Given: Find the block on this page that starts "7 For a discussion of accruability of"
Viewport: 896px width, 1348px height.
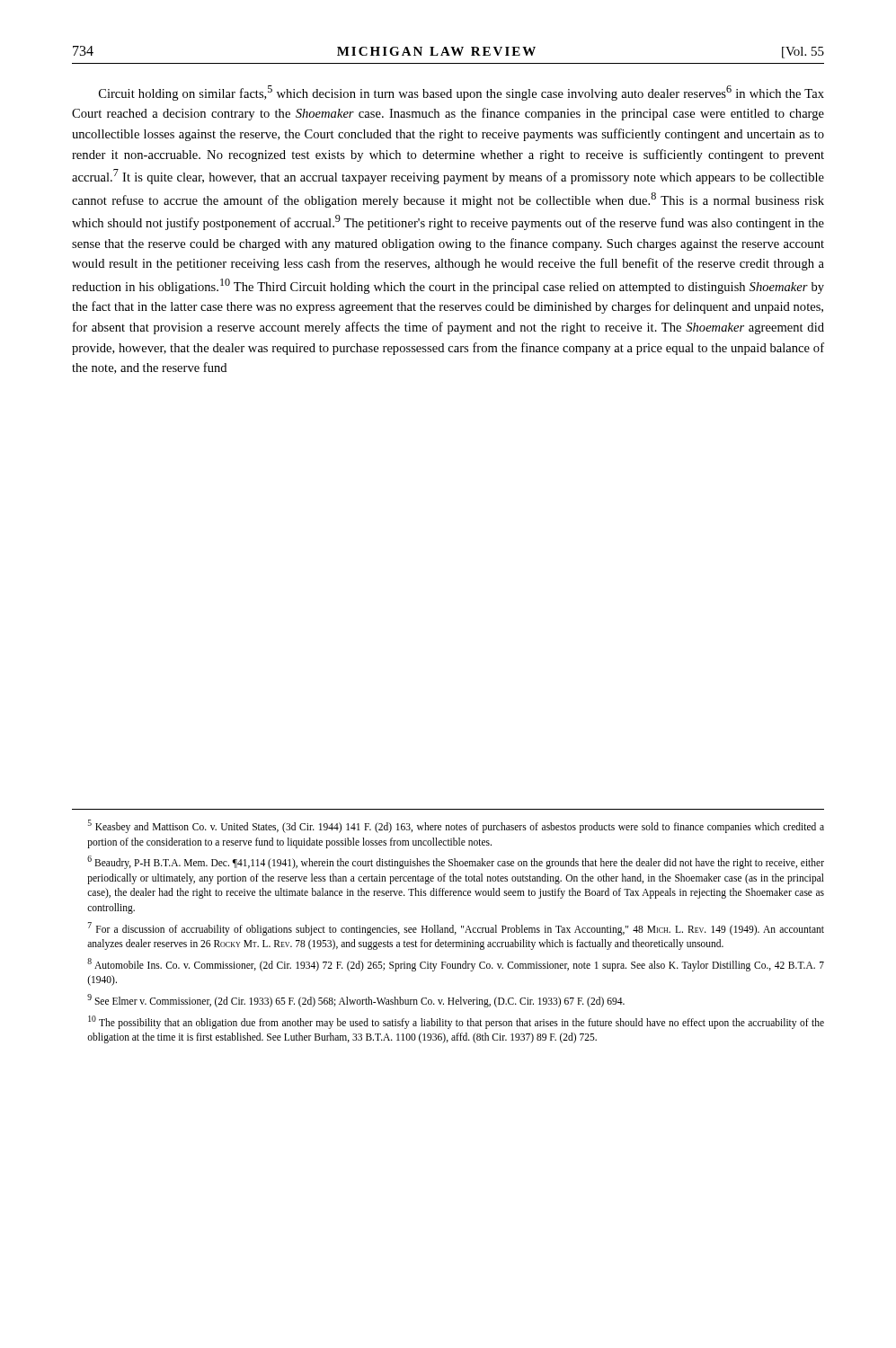Looking at the screenshot, I should (x=456, y=935).
